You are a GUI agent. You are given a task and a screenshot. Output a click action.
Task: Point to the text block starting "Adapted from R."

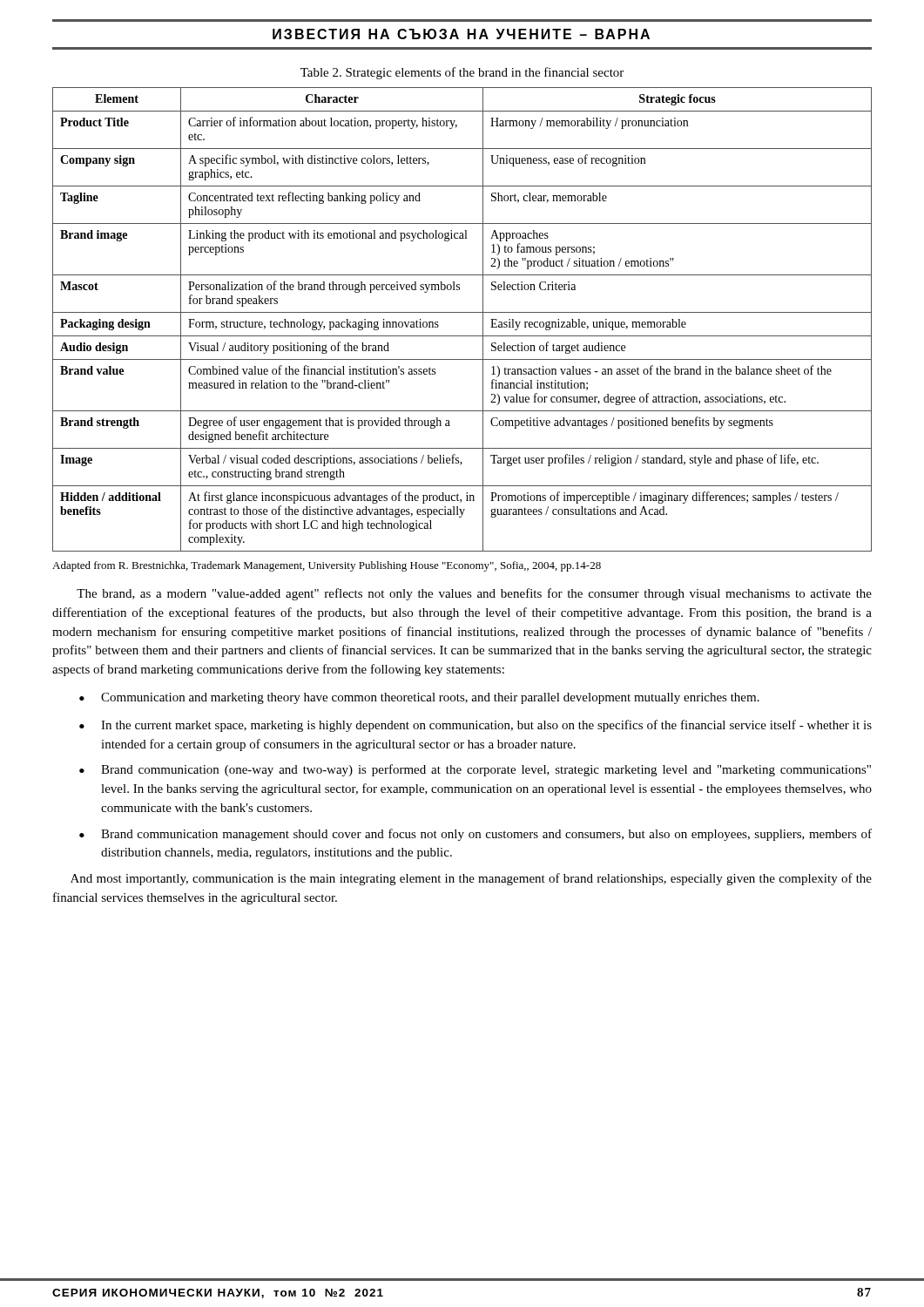(327, 565)
